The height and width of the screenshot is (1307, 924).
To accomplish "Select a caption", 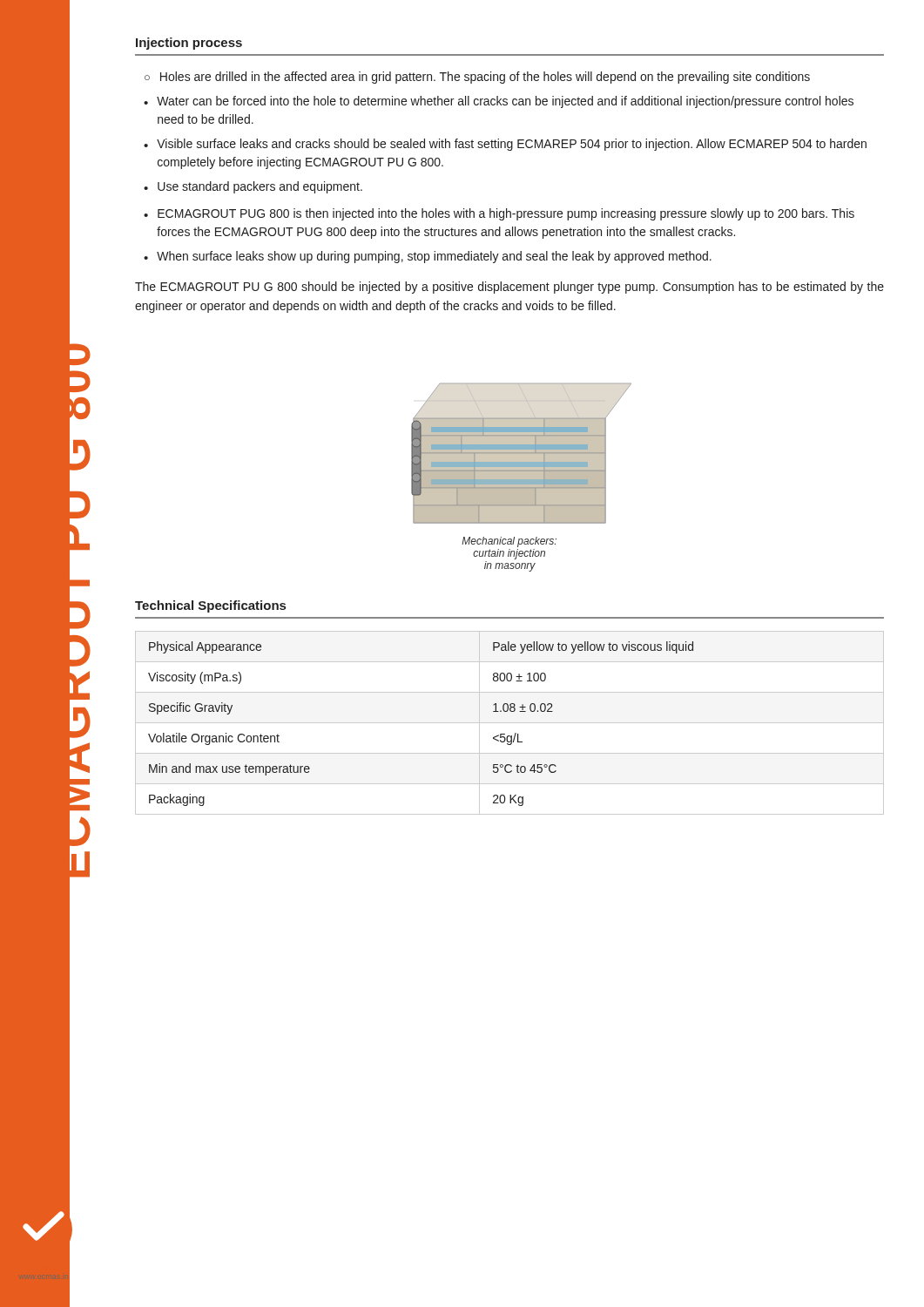I will [509, 554].
